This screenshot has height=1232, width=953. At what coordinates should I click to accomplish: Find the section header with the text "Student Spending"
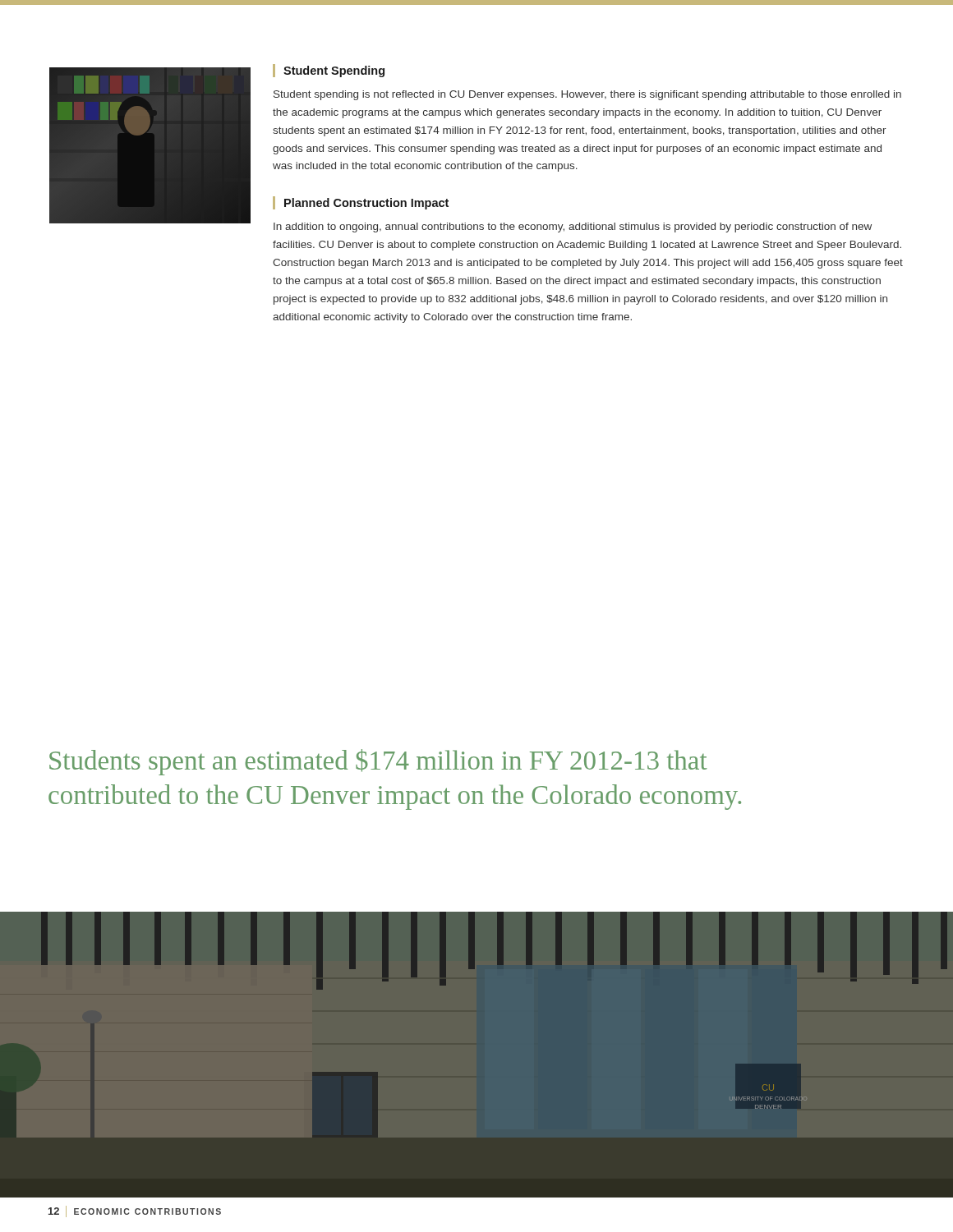pyautogui.click(x=334, y=71)
